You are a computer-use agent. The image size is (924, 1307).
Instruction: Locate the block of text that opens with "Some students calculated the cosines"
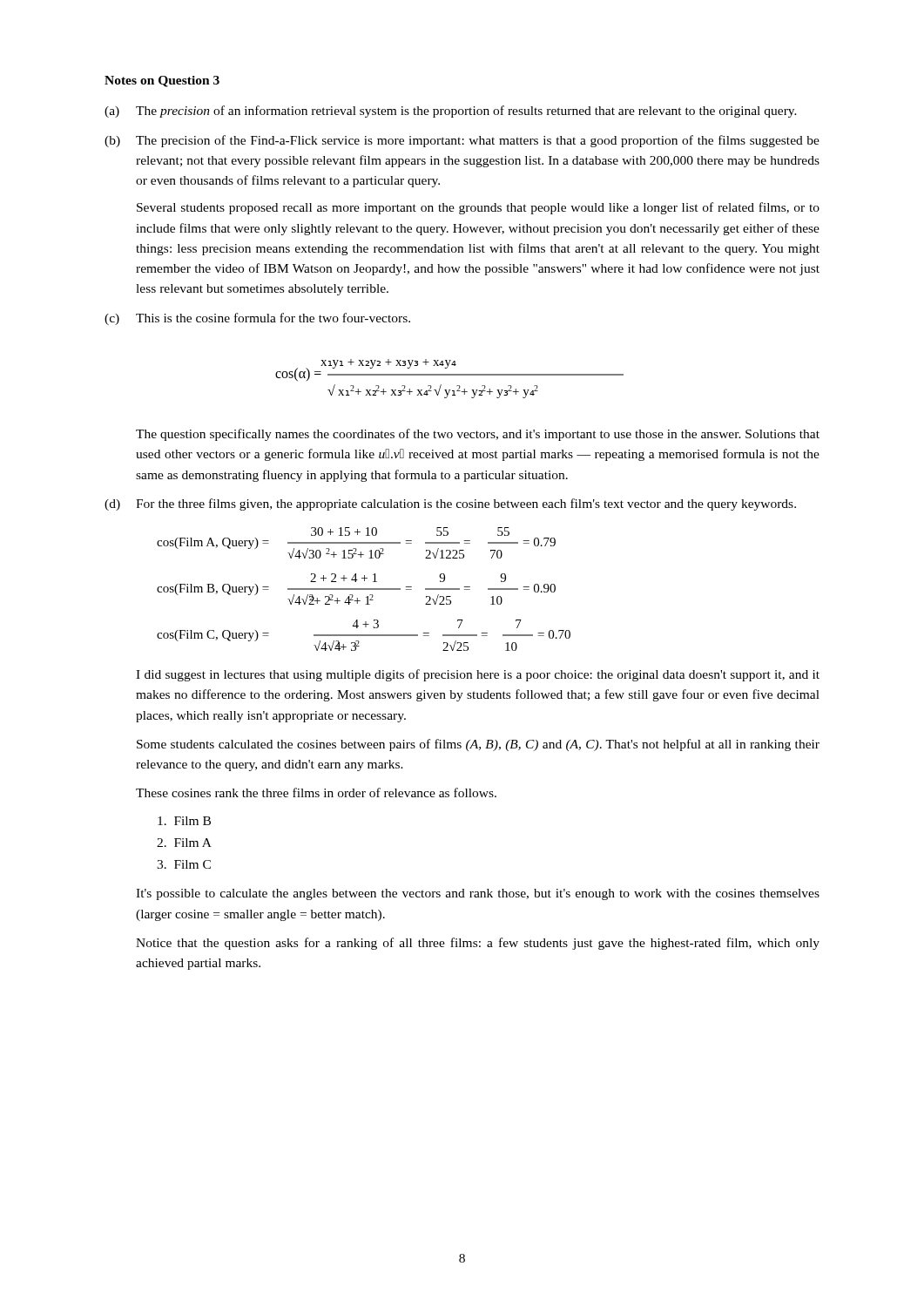tap(478, 754)
